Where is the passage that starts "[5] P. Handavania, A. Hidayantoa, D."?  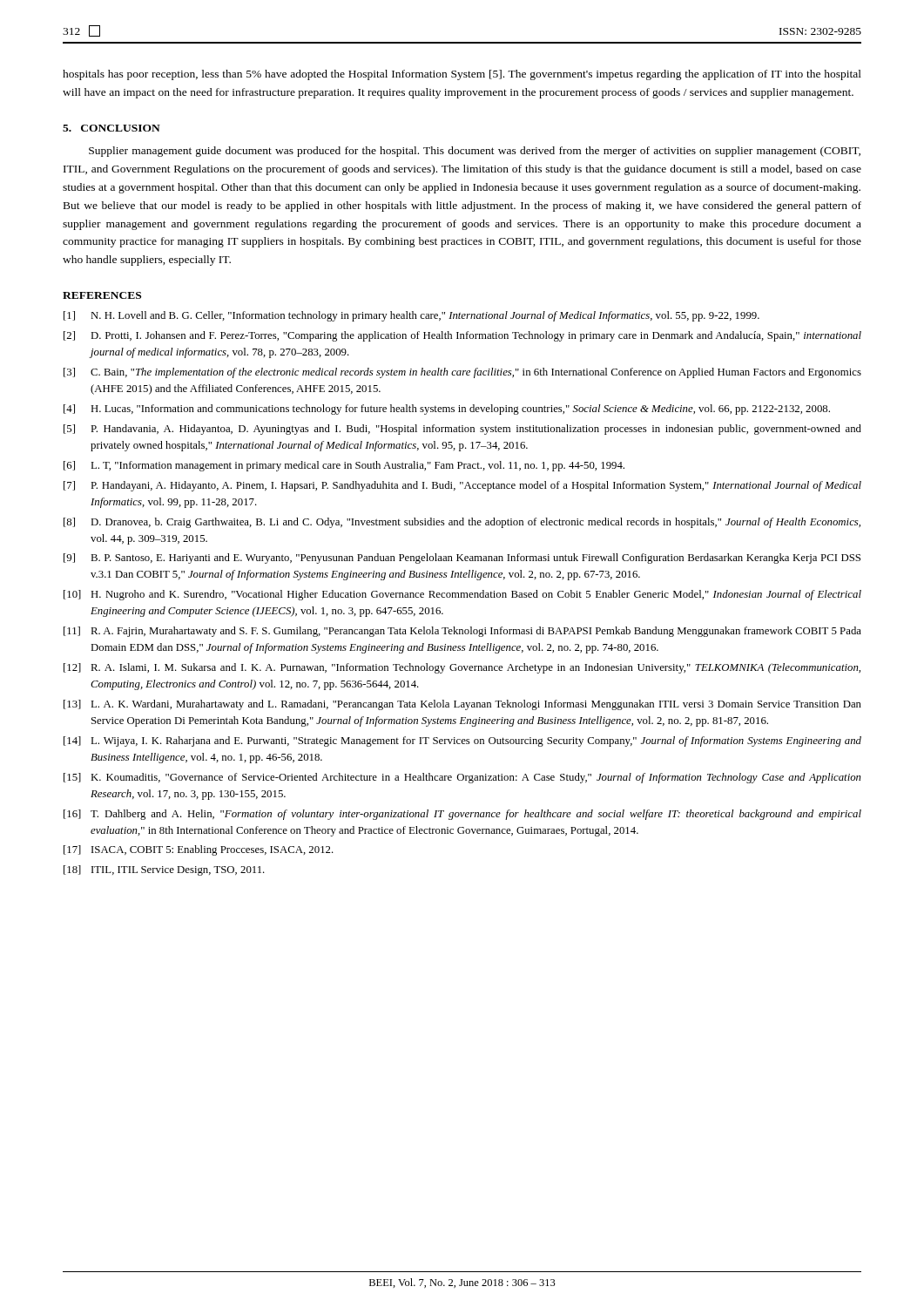pos(462,437)
